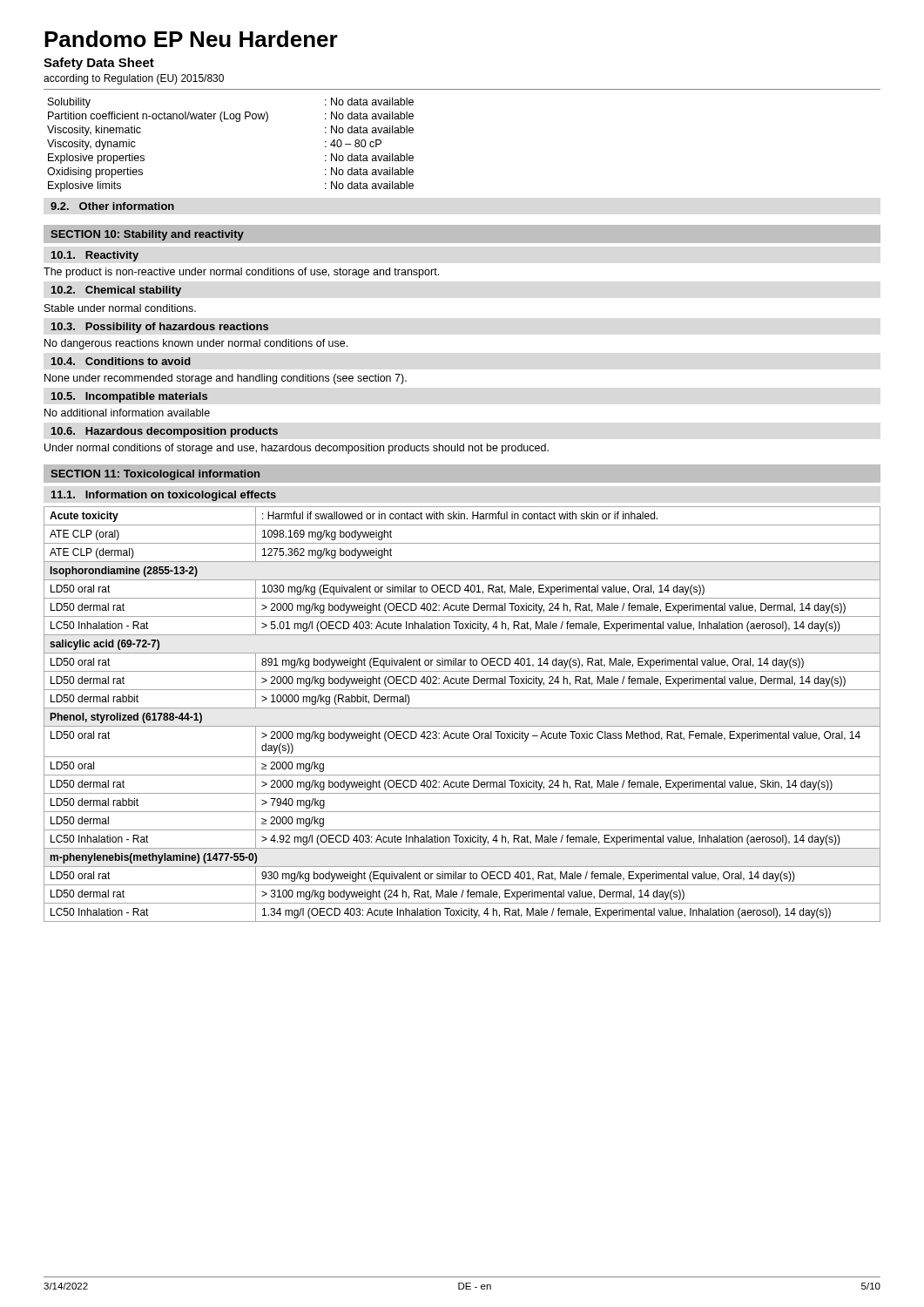Locate the region starting "11.1. Information on toxicological"
The height and width of the screenshot is (1307, 924).
[x=163, y=494]
